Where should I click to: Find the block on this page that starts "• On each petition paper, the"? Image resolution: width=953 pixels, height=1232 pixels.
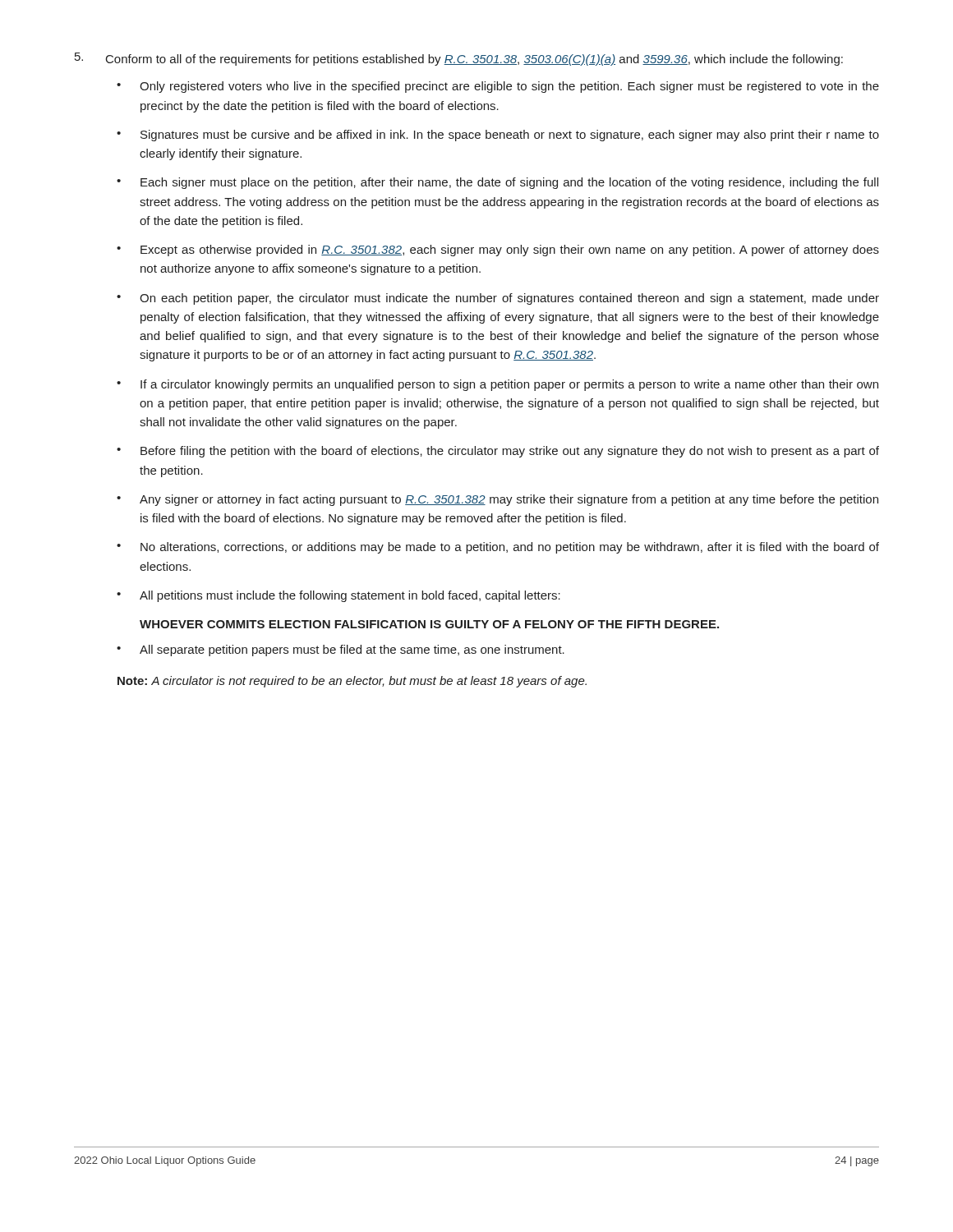498,326
